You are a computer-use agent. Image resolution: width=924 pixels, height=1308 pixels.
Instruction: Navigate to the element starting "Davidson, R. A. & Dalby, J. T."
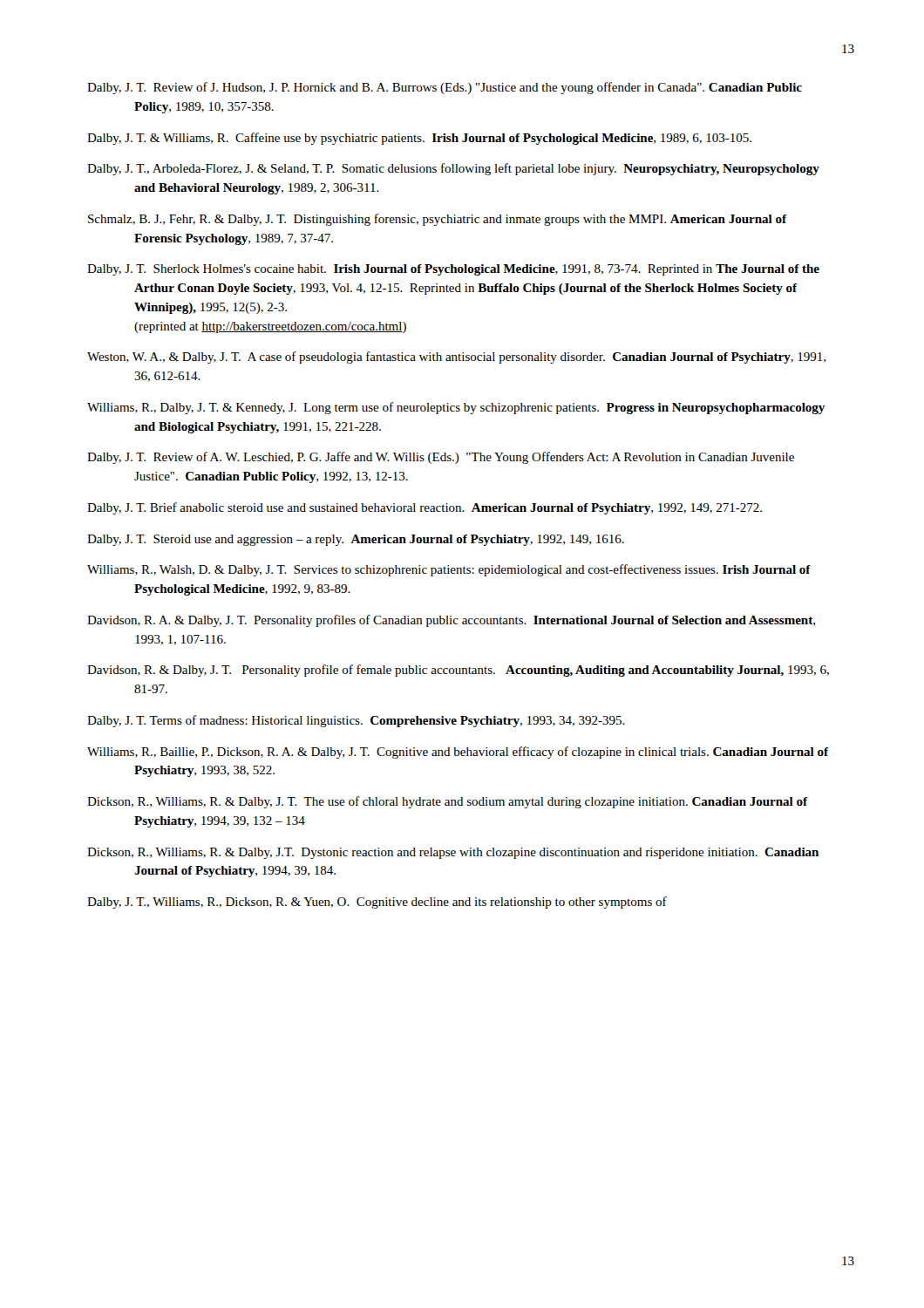451,629
